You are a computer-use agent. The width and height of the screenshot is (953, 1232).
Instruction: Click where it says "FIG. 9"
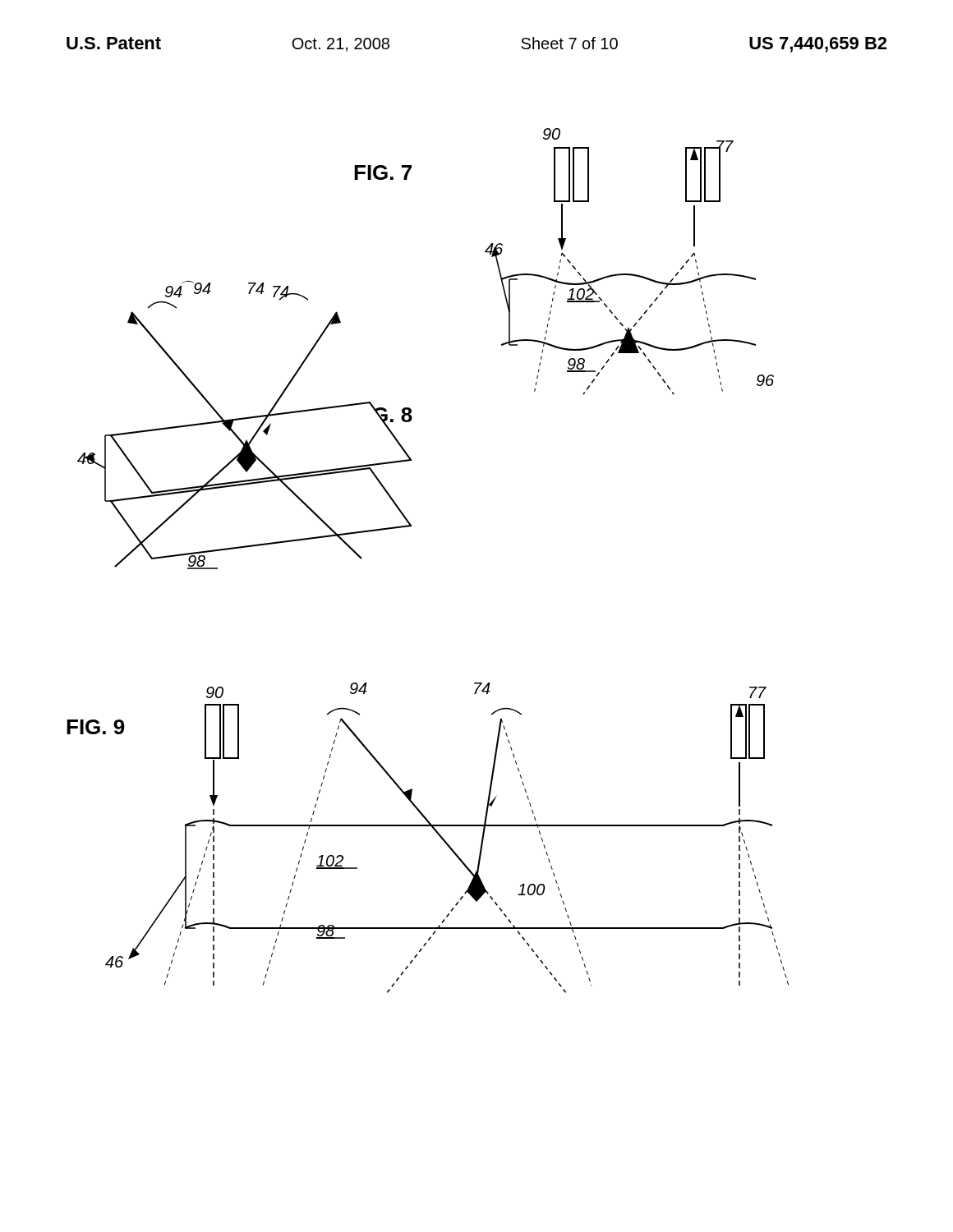coord(95,727)
